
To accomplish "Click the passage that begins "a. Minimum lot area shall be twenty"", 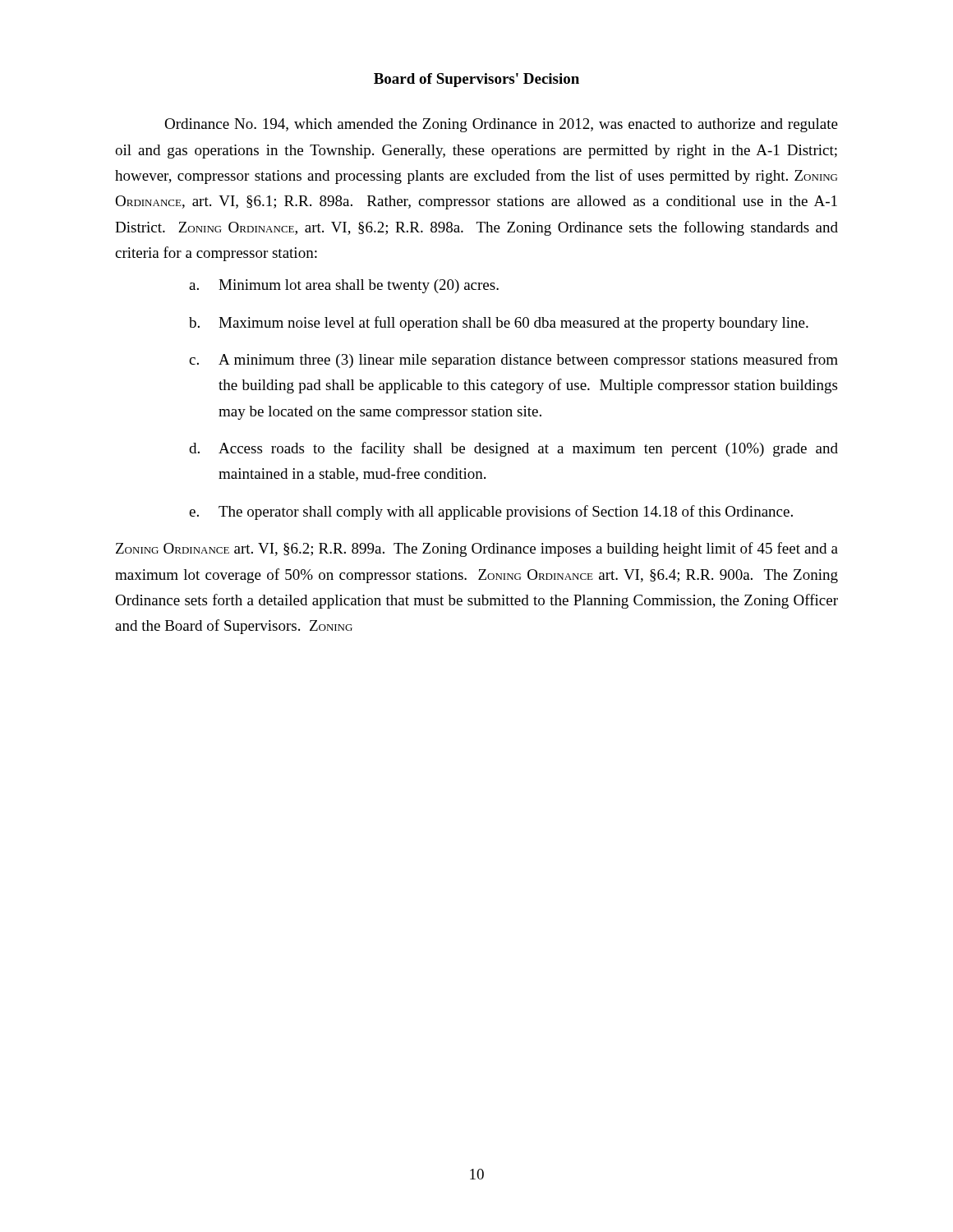I will click(x=344, y=286).
